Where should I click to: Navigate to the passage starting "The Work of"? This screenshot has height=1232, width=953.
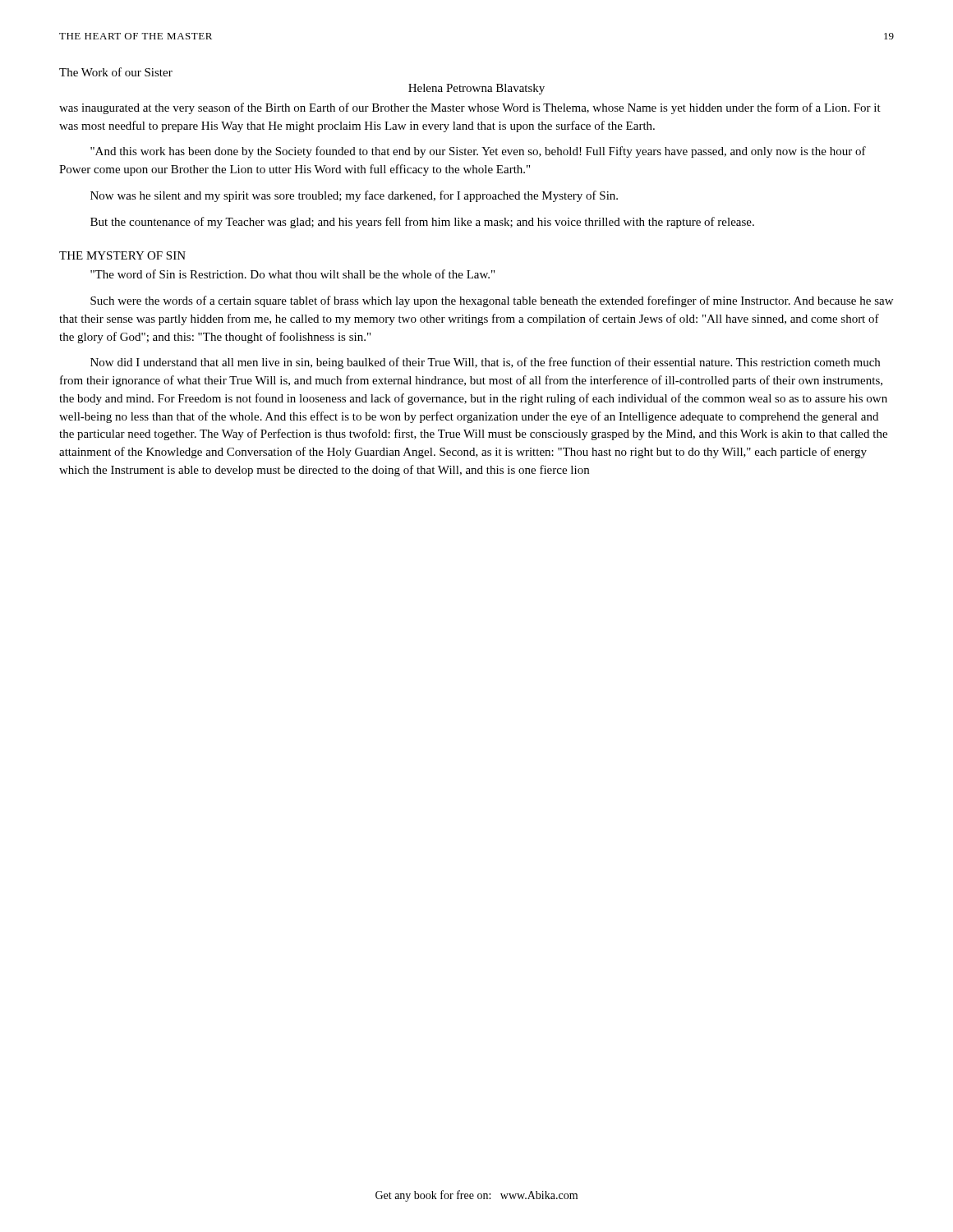pos(116,72)
